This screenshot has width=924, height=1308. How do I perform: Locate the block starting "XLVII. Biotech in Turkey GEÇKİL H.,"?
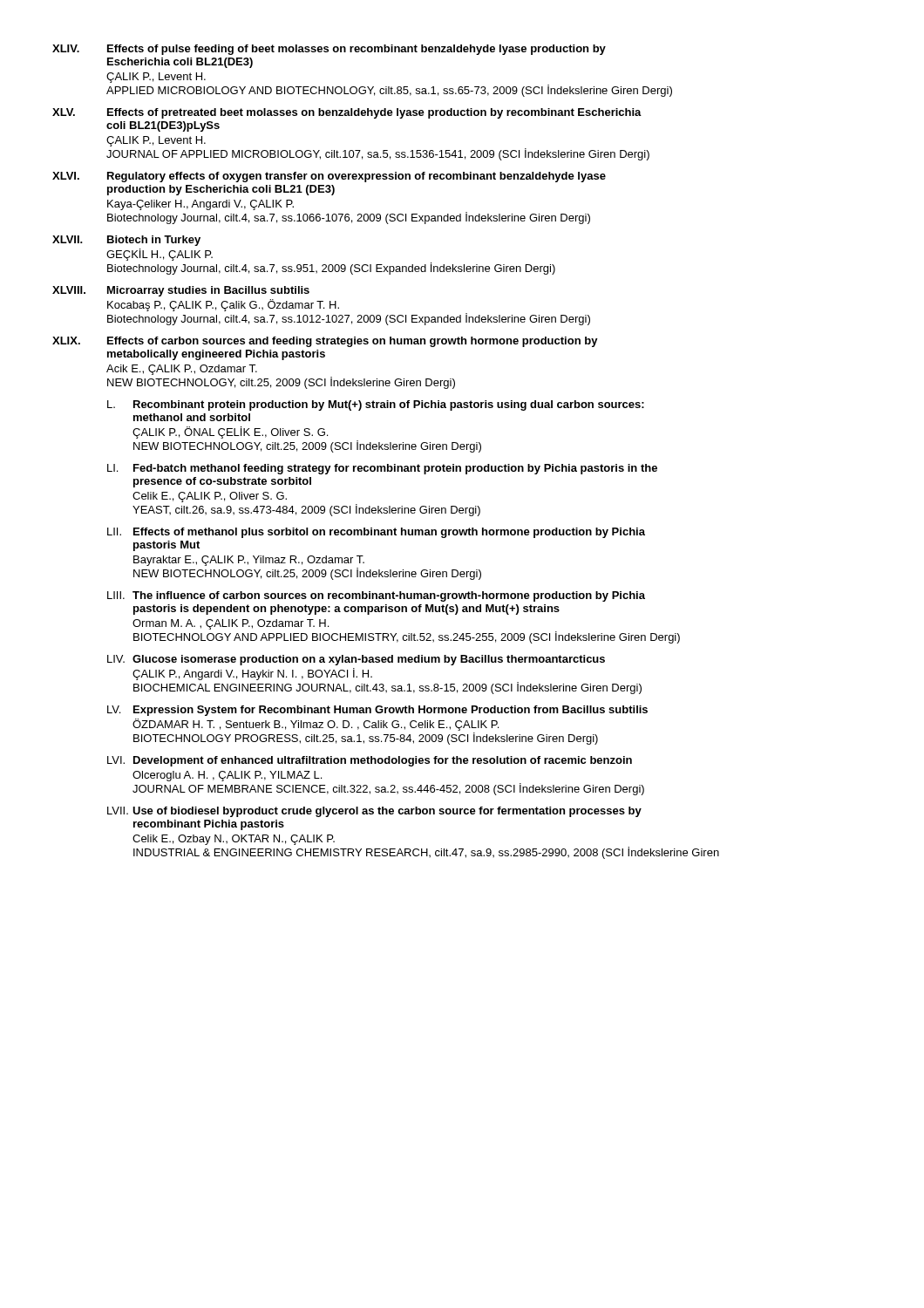click(x=462, y=254)
